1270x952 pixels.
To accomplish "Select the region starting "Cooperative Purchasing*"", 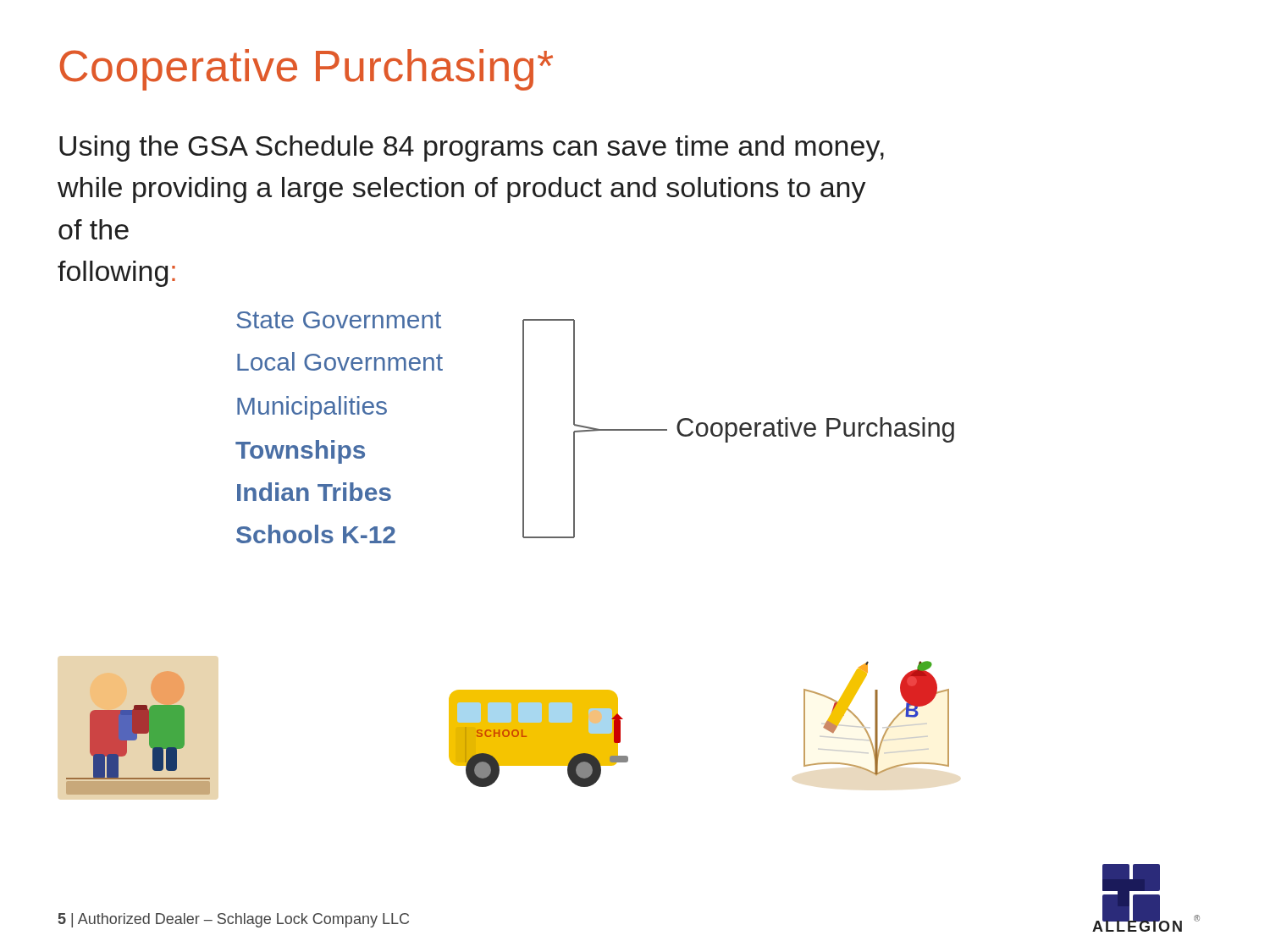I will pyautogui.click(x=306, y=66).
